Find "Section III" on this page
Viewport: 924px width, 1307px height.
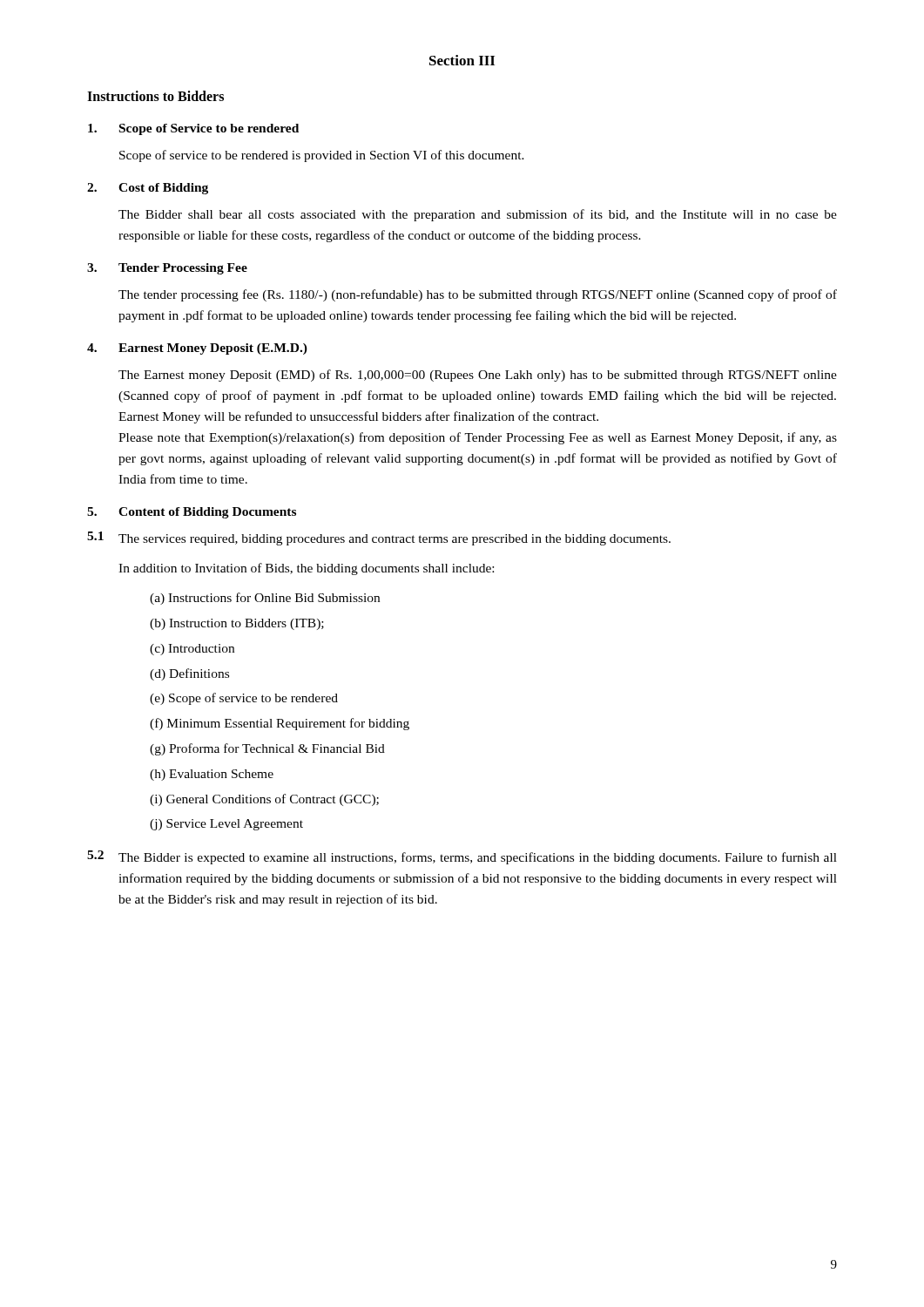(462, 61)
